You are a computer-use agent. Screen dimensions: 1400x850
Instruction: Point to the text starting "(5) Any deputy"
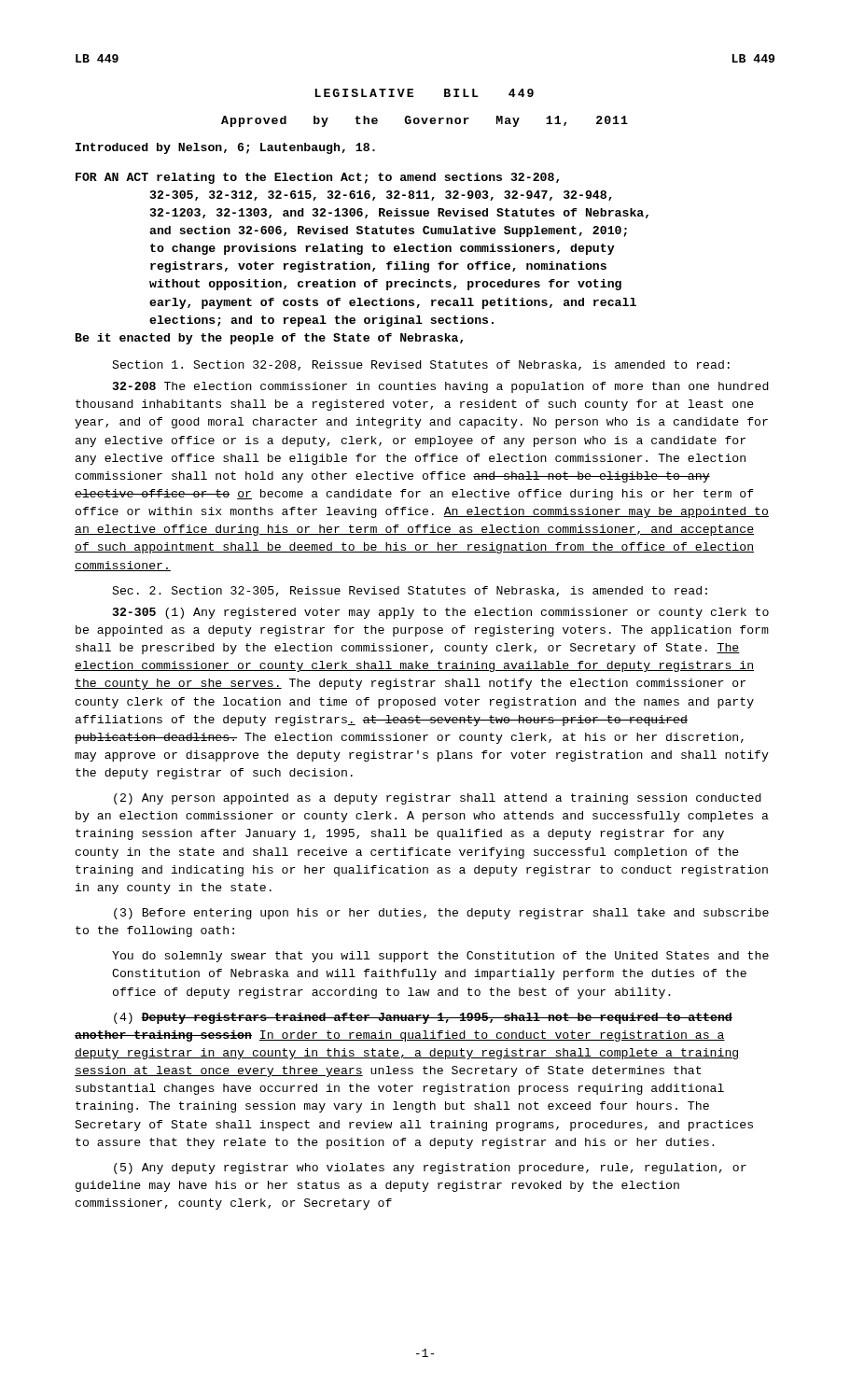pos(411,1186)
